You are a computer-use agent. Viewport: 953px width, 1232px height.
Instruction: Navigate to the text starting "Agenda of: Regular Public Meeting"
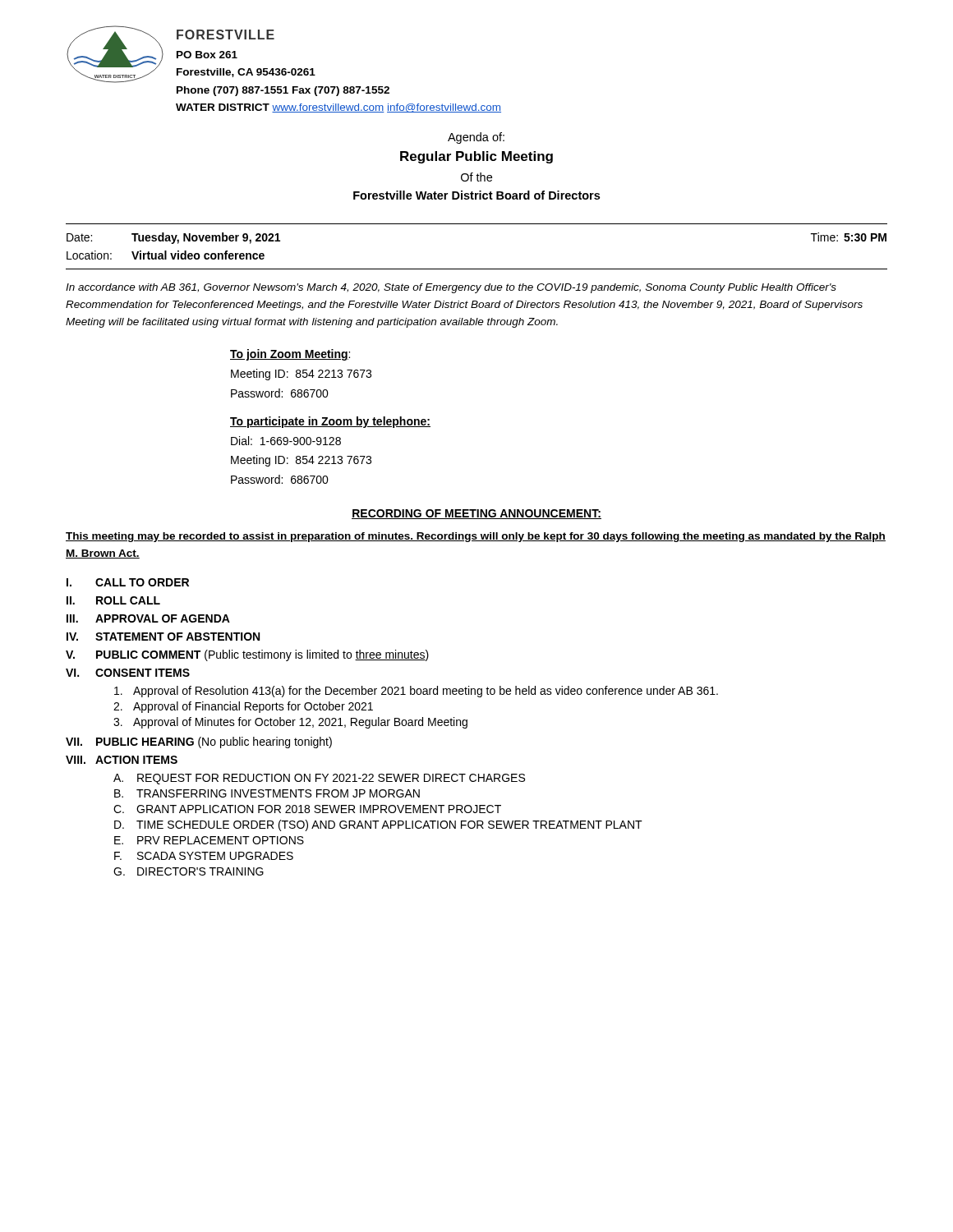[476, 167]
